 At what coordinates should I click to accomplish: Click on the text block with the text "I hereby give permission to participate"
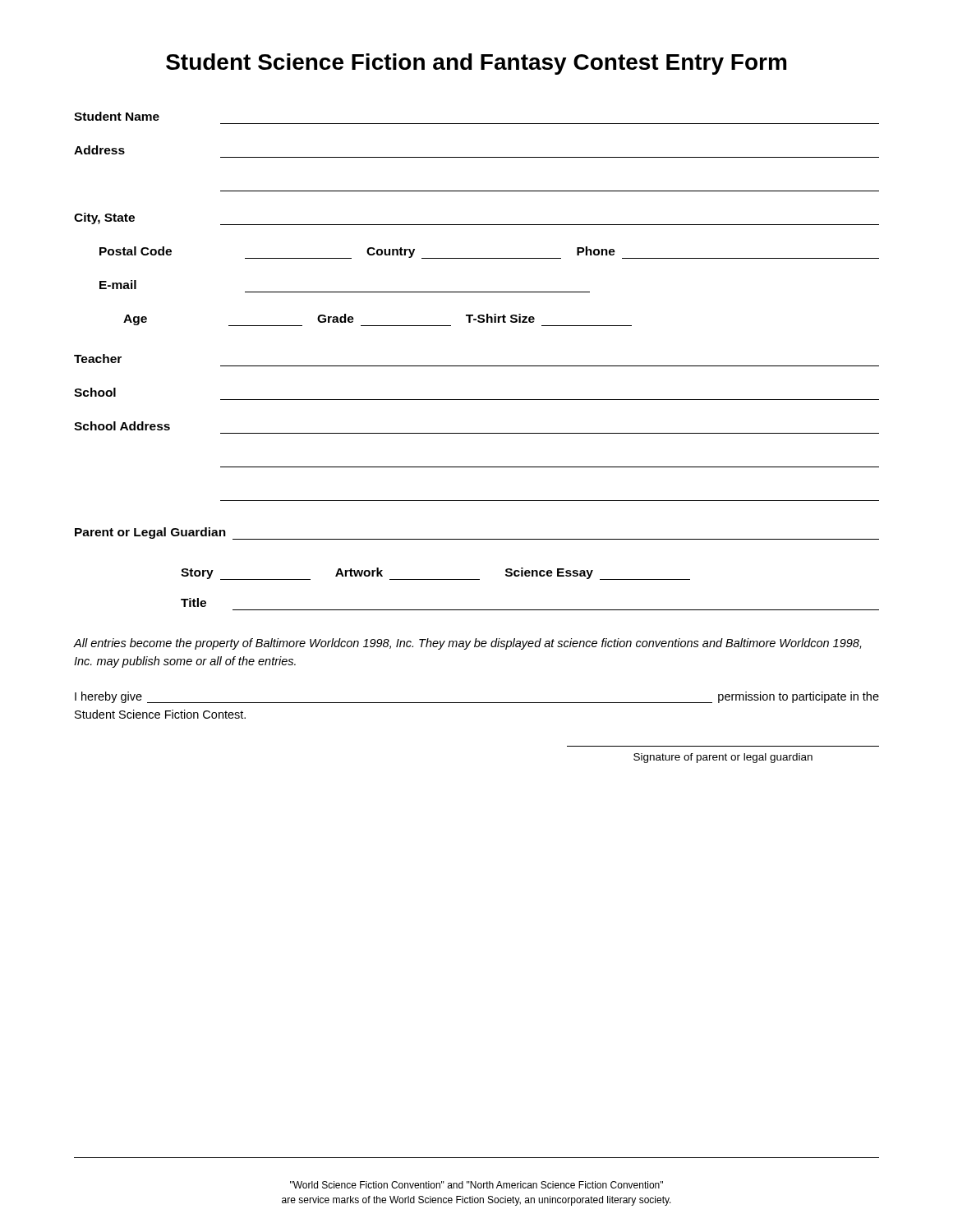click(476, 695)
